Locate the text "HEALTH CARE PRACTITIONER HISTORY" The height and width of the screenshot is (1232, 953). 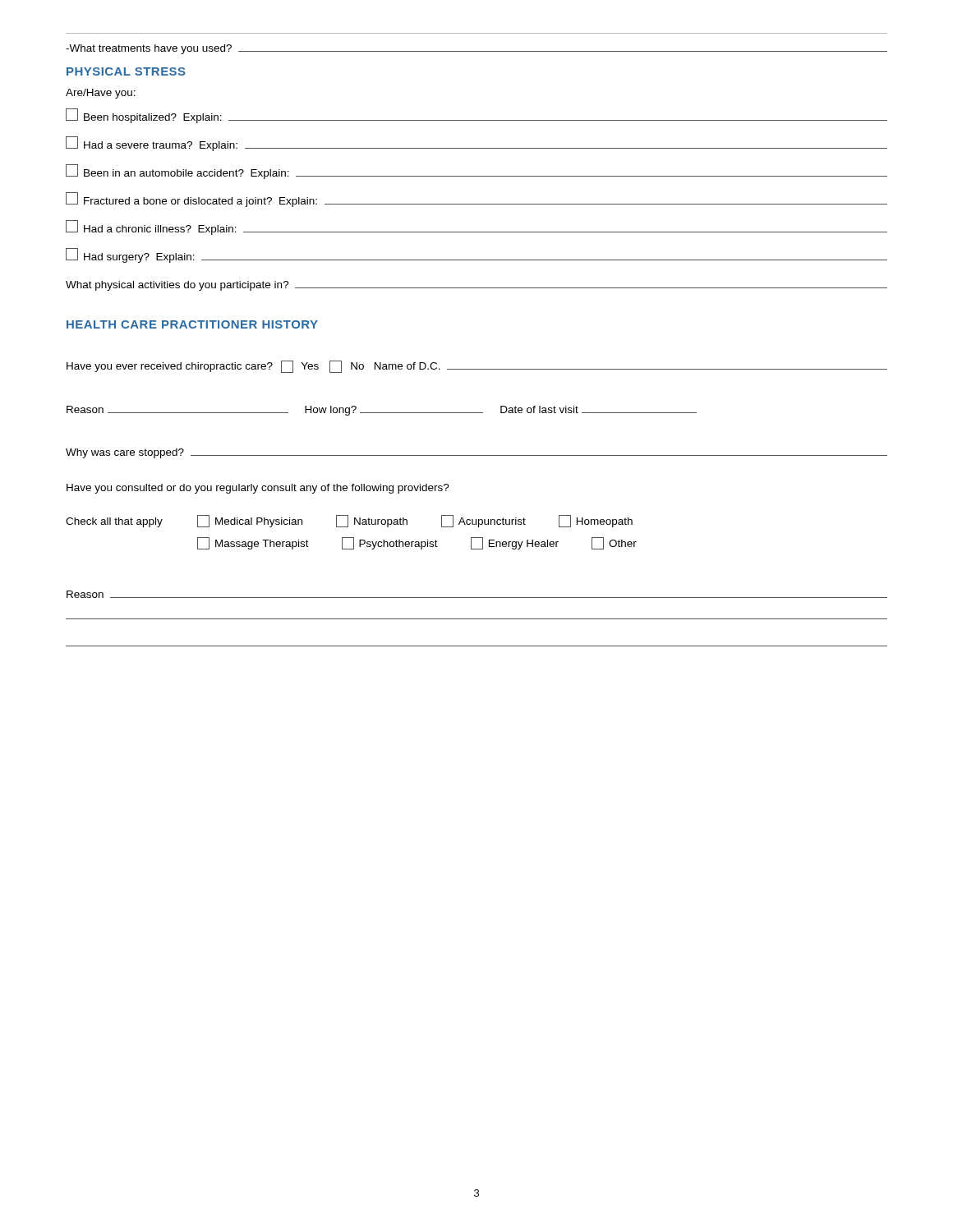tap(192, 324)
